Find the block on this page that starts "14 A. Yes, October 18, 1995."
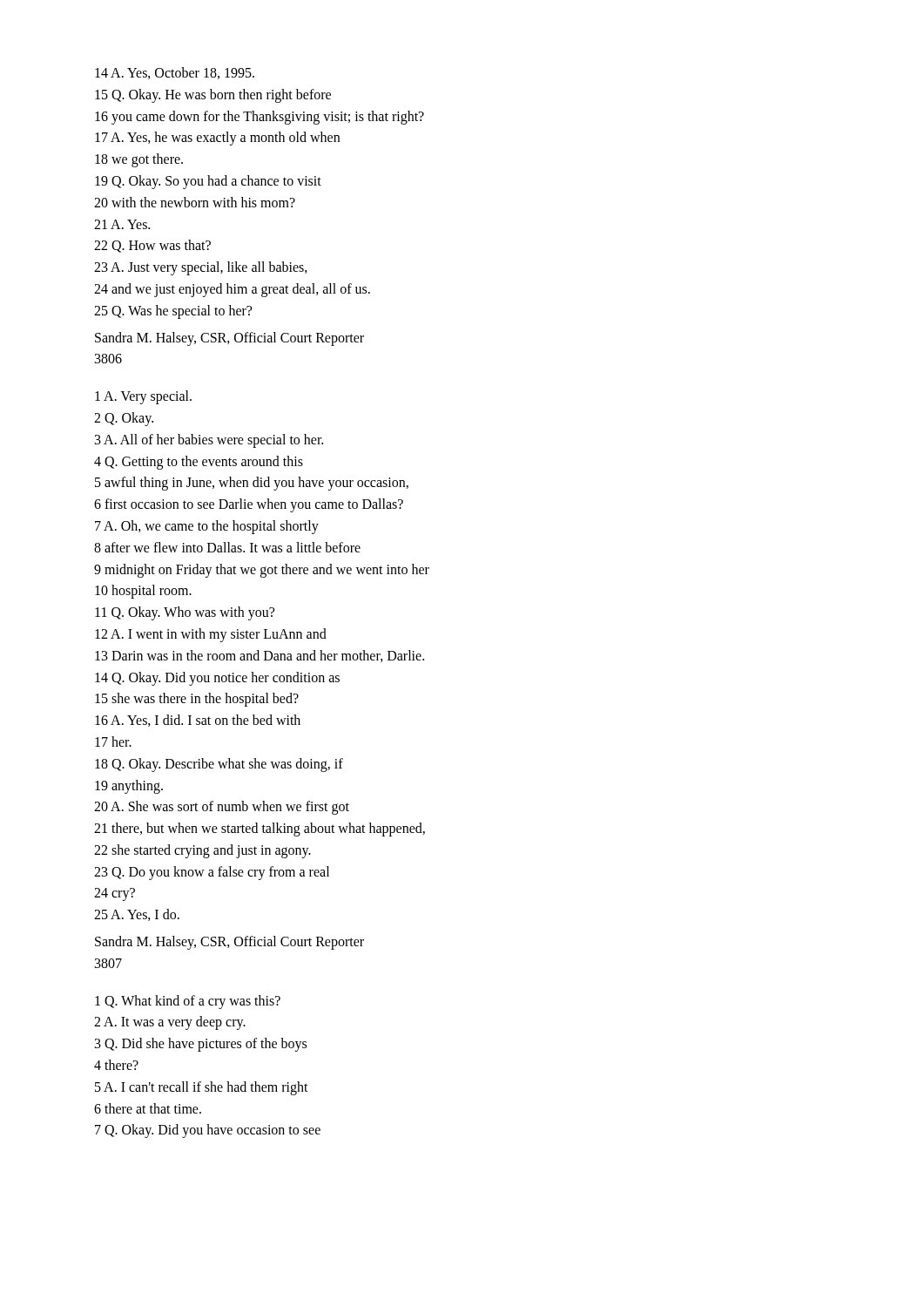The height and width of the screenshot is (1307, 924). pos(175,73)
